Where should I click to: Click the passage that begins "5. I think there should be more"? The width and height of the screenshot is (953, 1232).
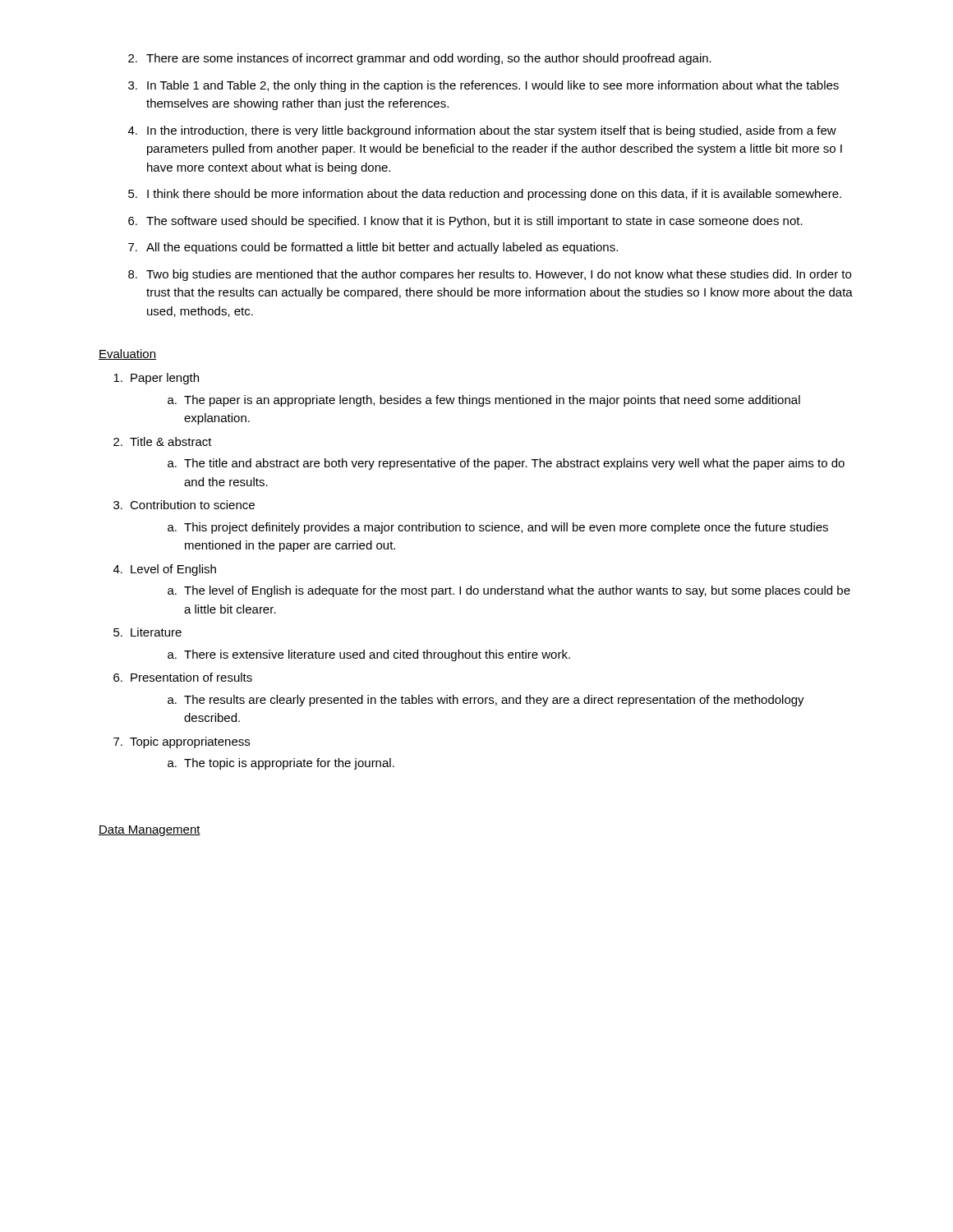(x=476, y=194)
